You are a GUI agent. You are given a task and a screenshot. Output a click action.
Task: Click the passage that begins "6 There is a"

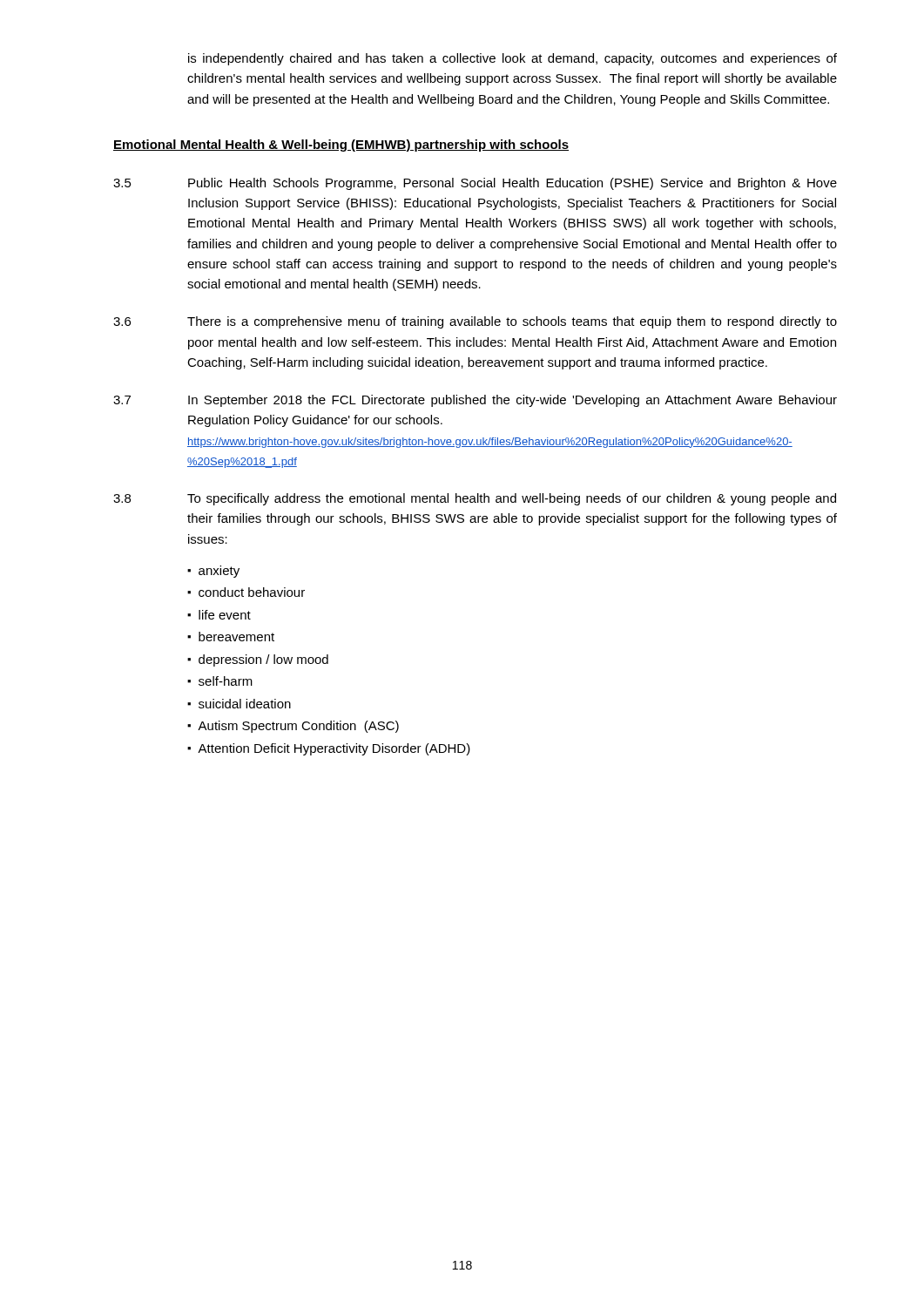coord(475,342)
